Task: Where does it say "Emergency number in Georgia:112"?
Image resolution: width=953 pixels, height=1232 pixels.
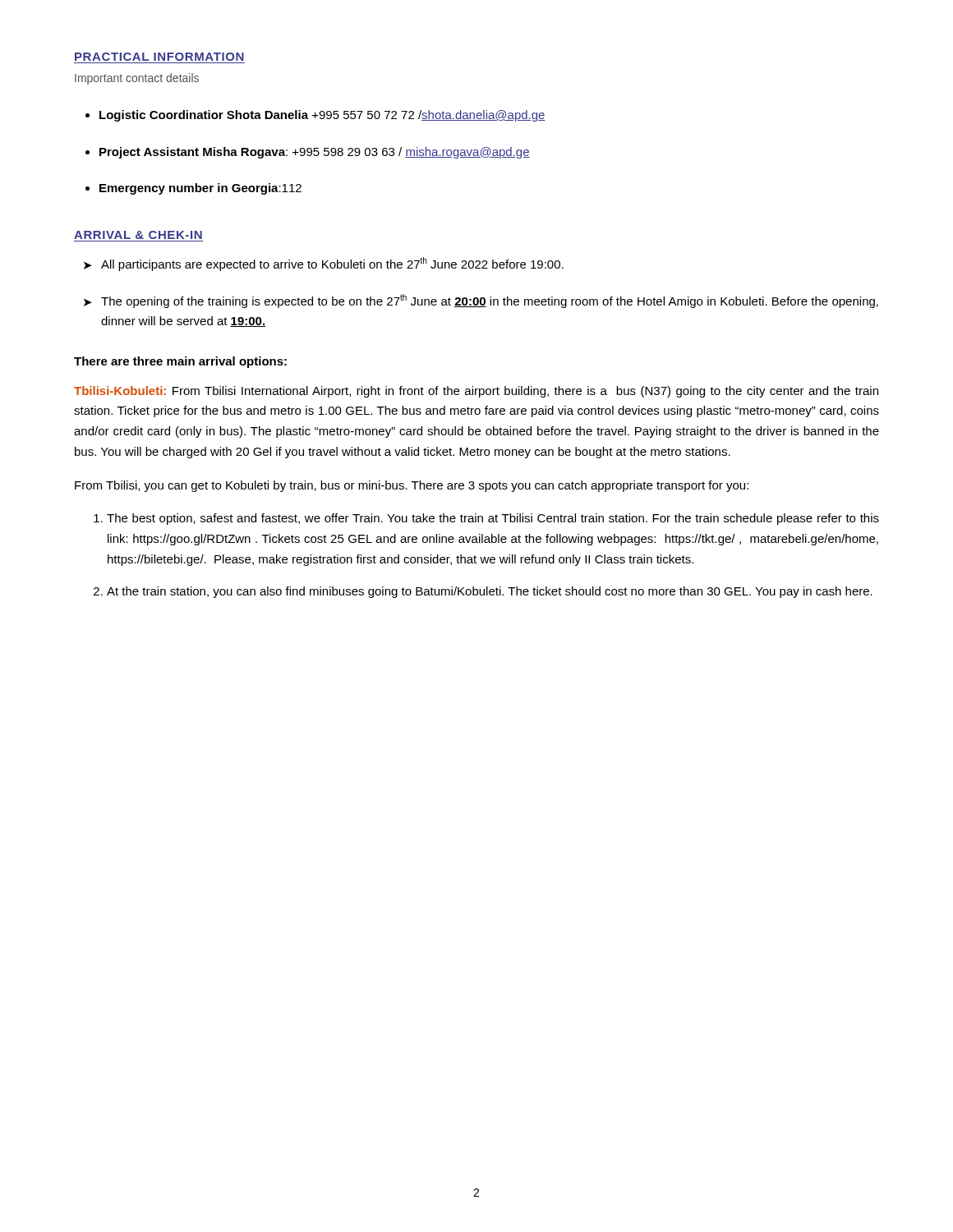Action: 200,188
